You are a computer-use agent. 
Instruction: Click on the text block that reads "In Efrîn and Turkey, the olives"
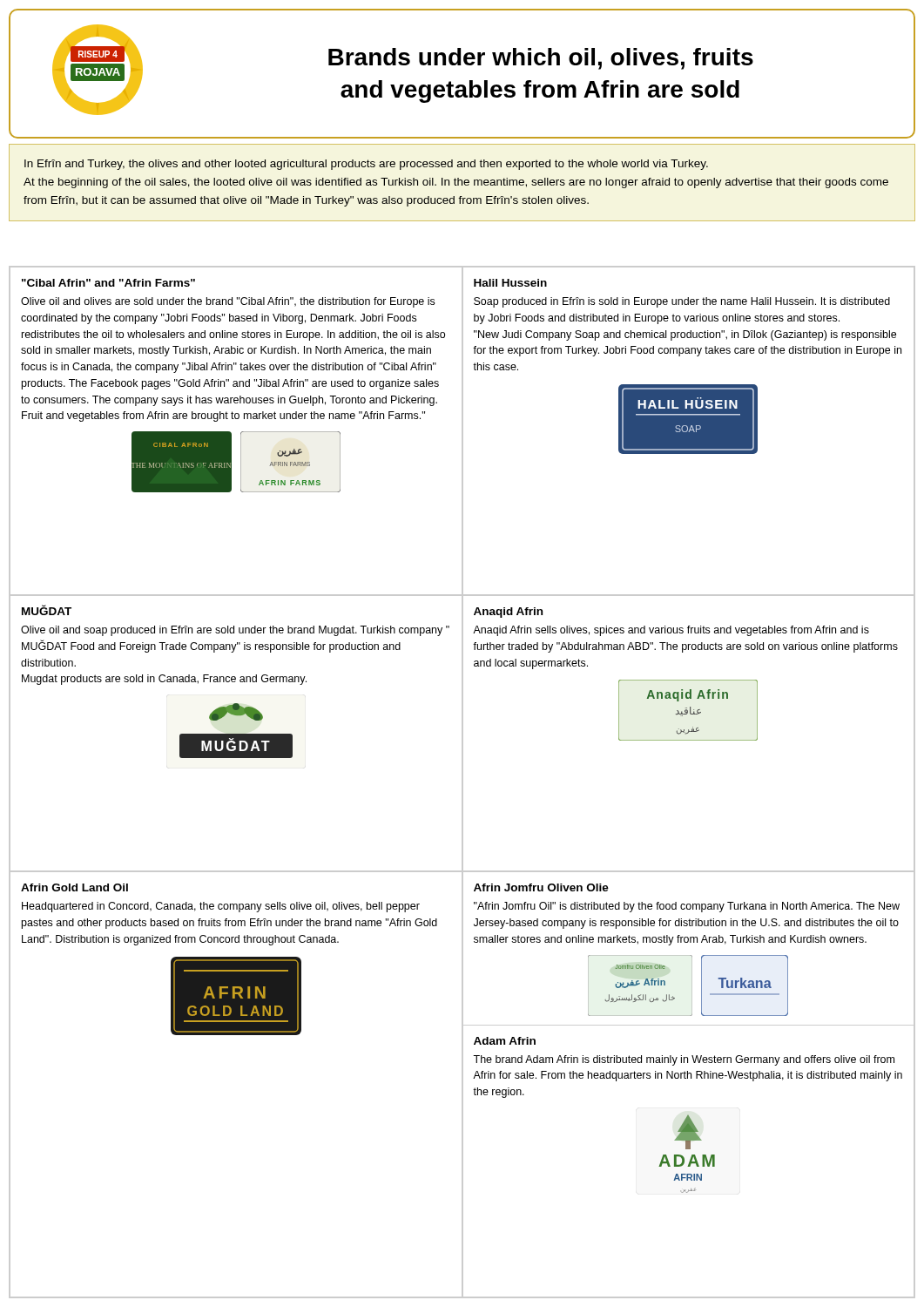point(456,182)
